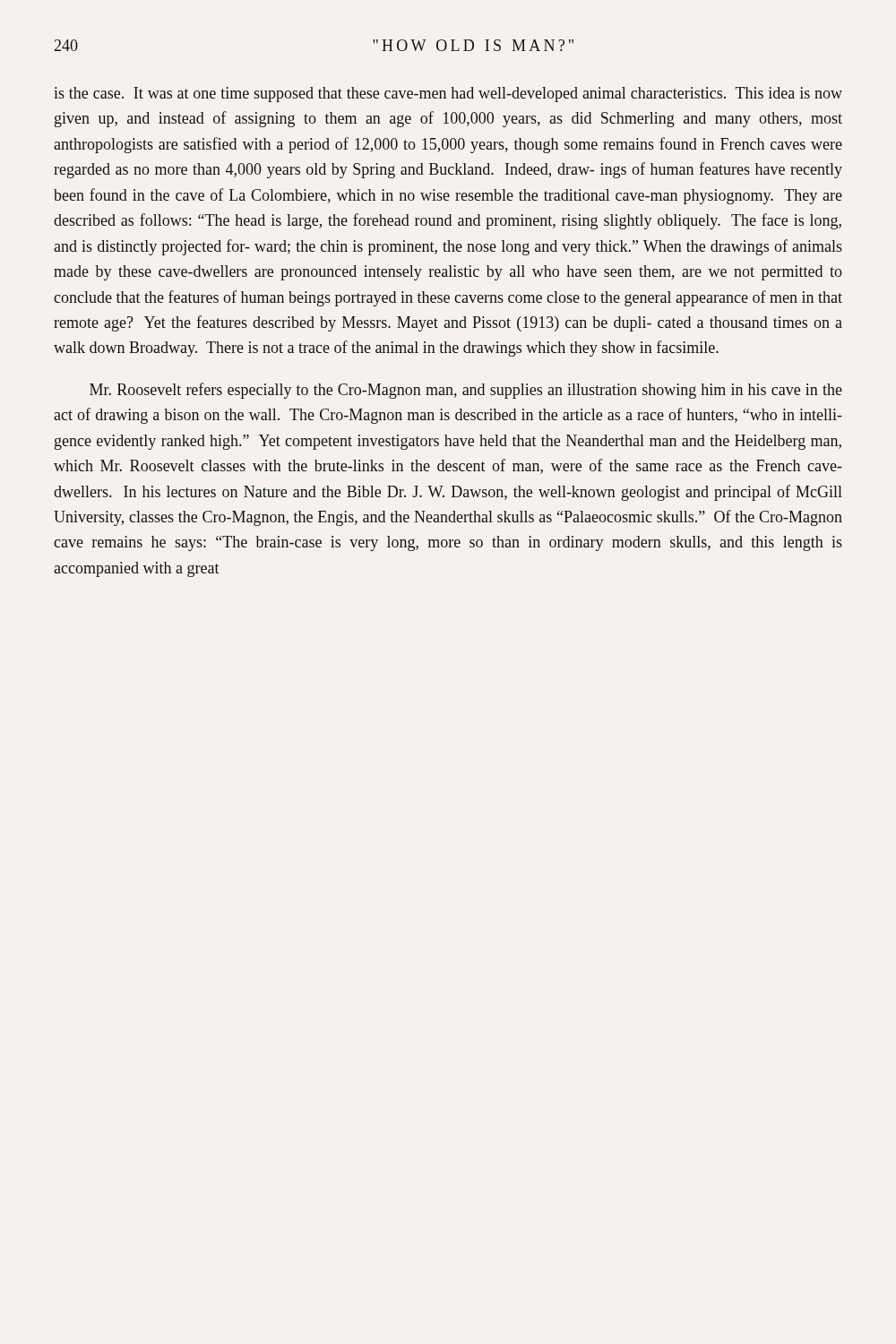
Task: Navigate to the text starting "is the case. It was at"
Action: [x=448, y=221]
